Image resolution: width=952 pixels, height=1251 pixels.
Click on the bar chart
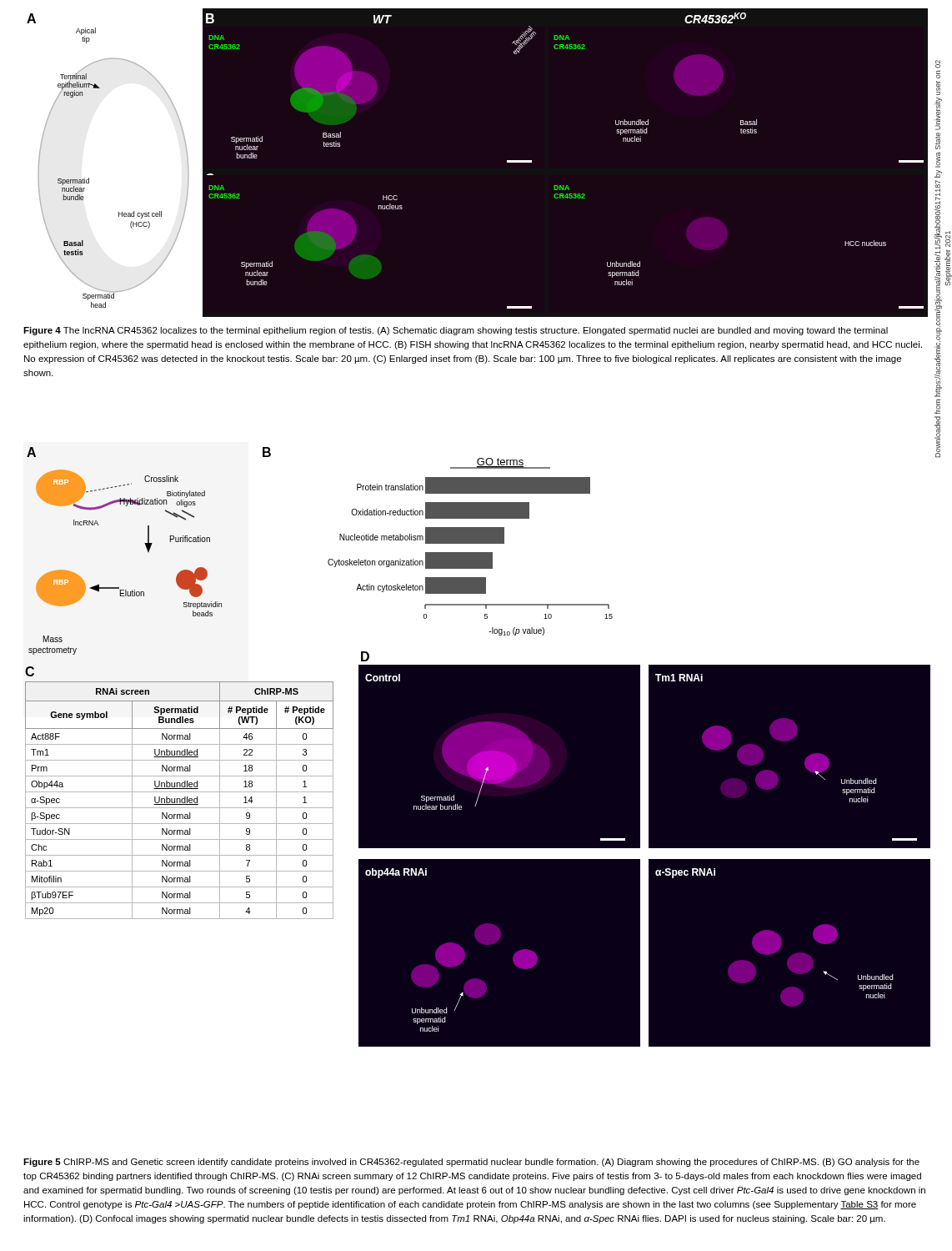click(446, 542)
